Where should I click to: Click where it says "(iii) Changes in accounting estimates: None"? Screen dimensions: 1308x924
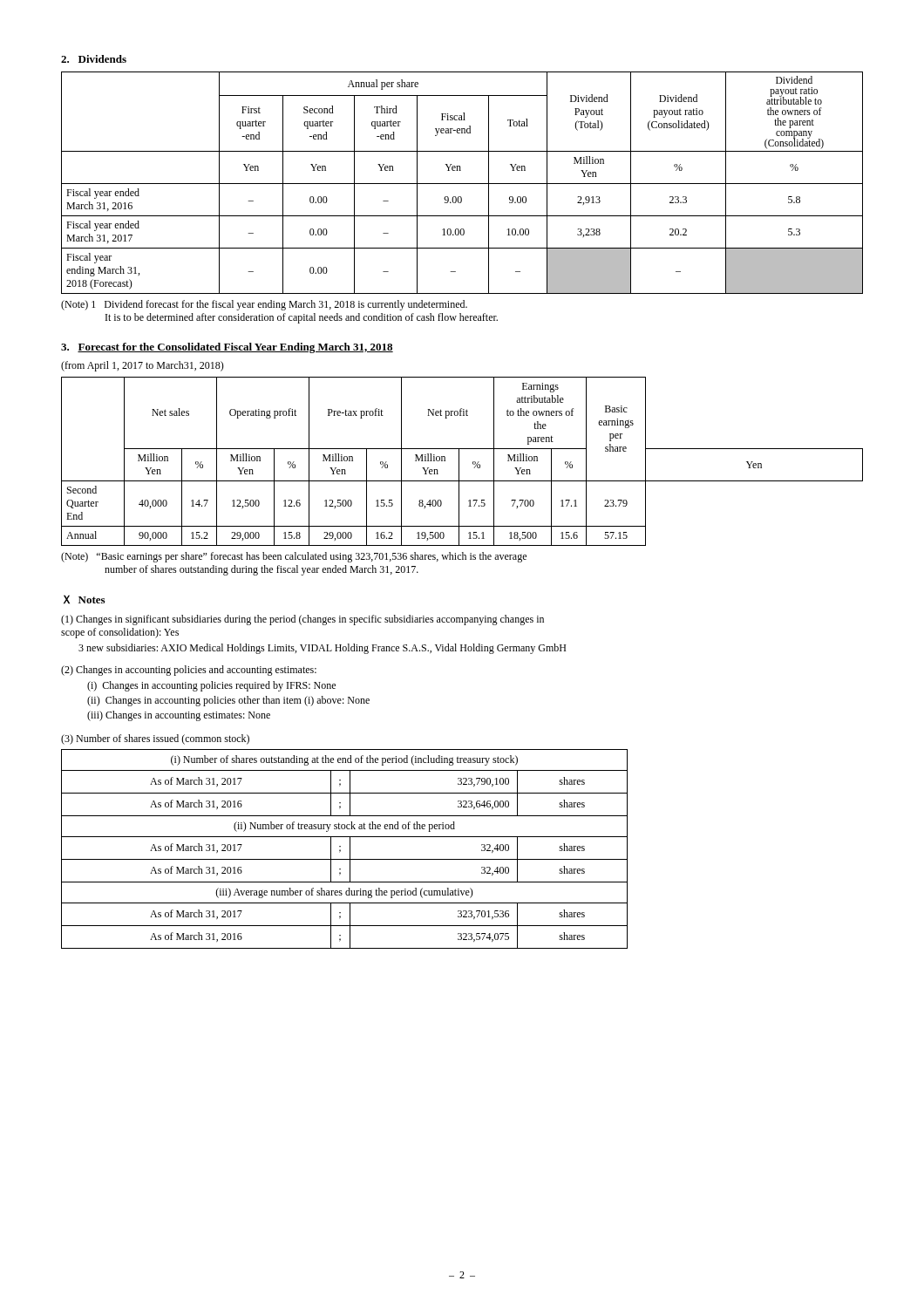tap(179, 715)
